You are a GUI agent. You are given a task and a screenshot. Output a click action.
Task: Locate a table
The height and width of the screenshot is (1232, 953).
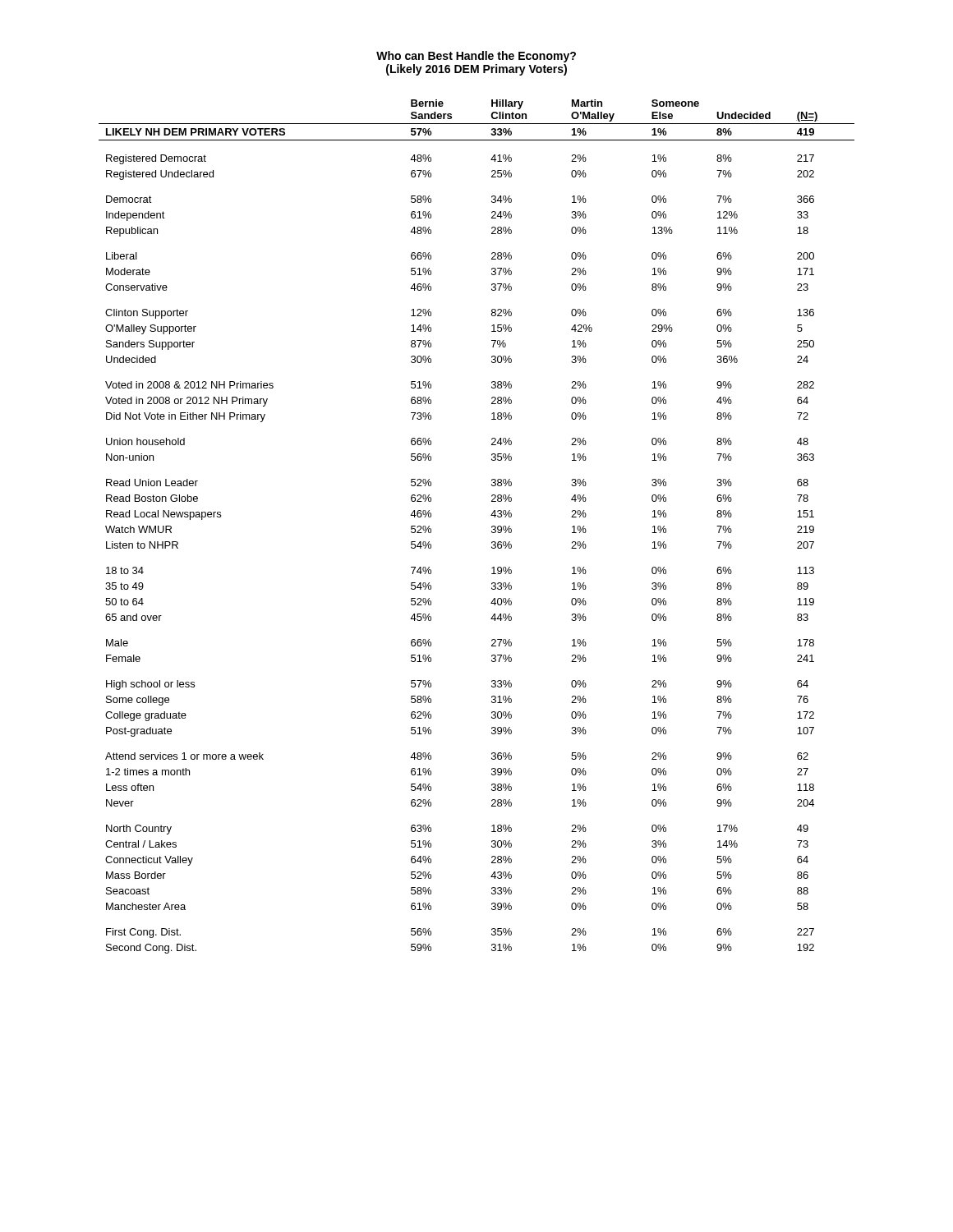[x=476, y=525]
